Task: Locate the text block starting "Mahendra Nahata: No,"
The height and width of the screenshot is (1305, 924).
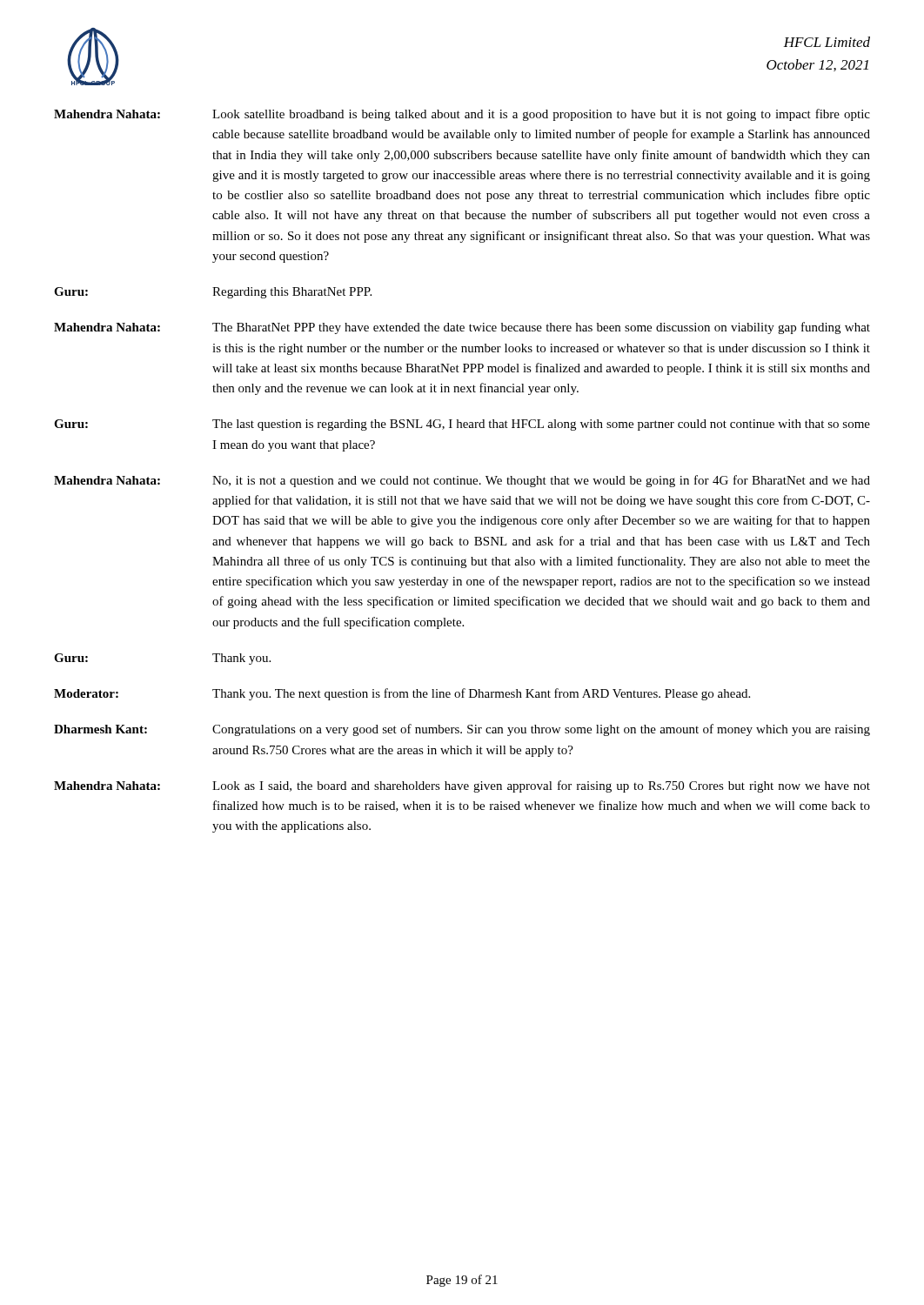Action: click(x=462, y=551)
